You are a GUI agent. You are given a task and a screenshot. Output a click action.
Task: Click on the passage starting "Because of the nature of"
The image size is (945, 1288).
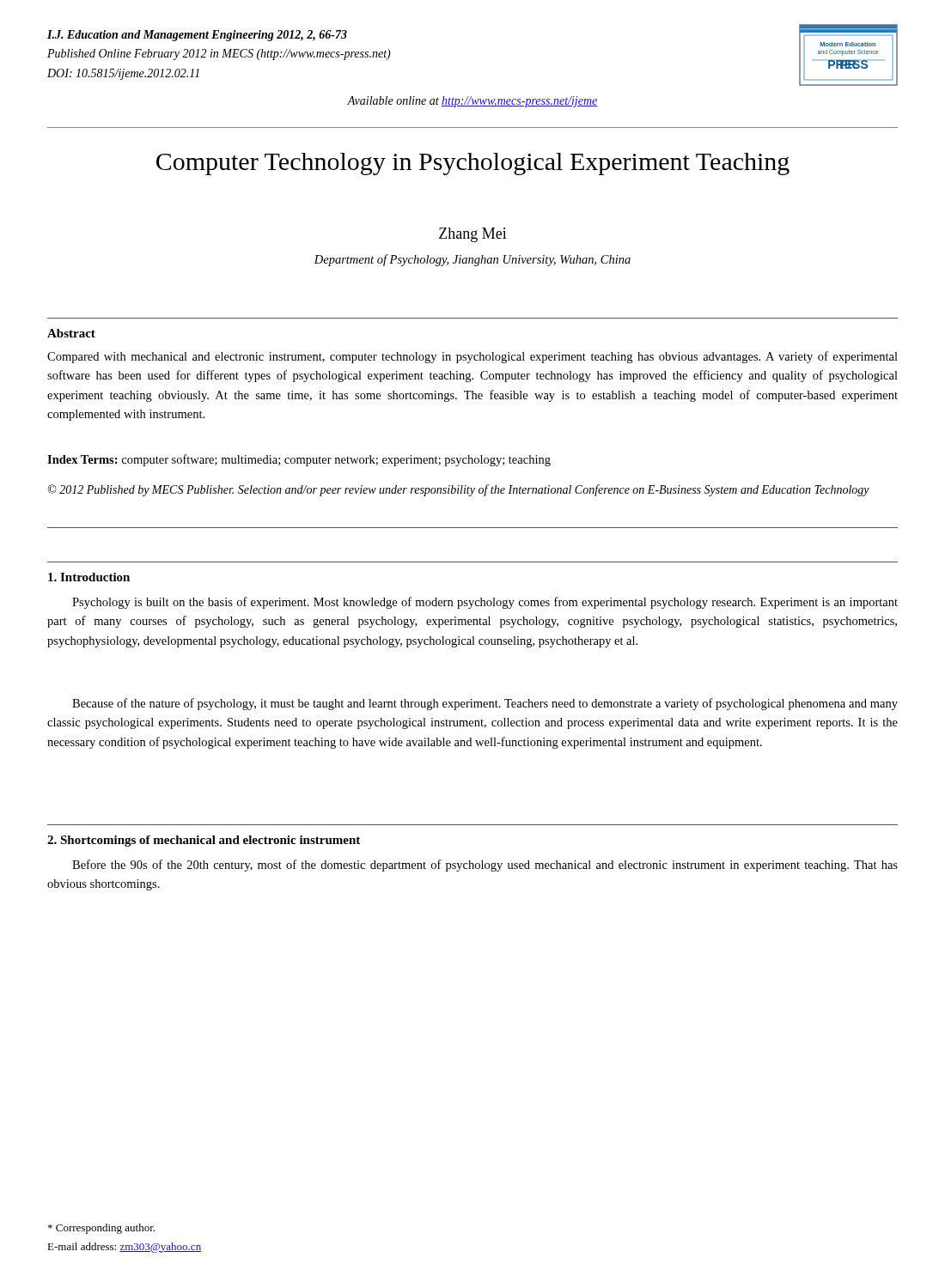(x=472, y=723)
